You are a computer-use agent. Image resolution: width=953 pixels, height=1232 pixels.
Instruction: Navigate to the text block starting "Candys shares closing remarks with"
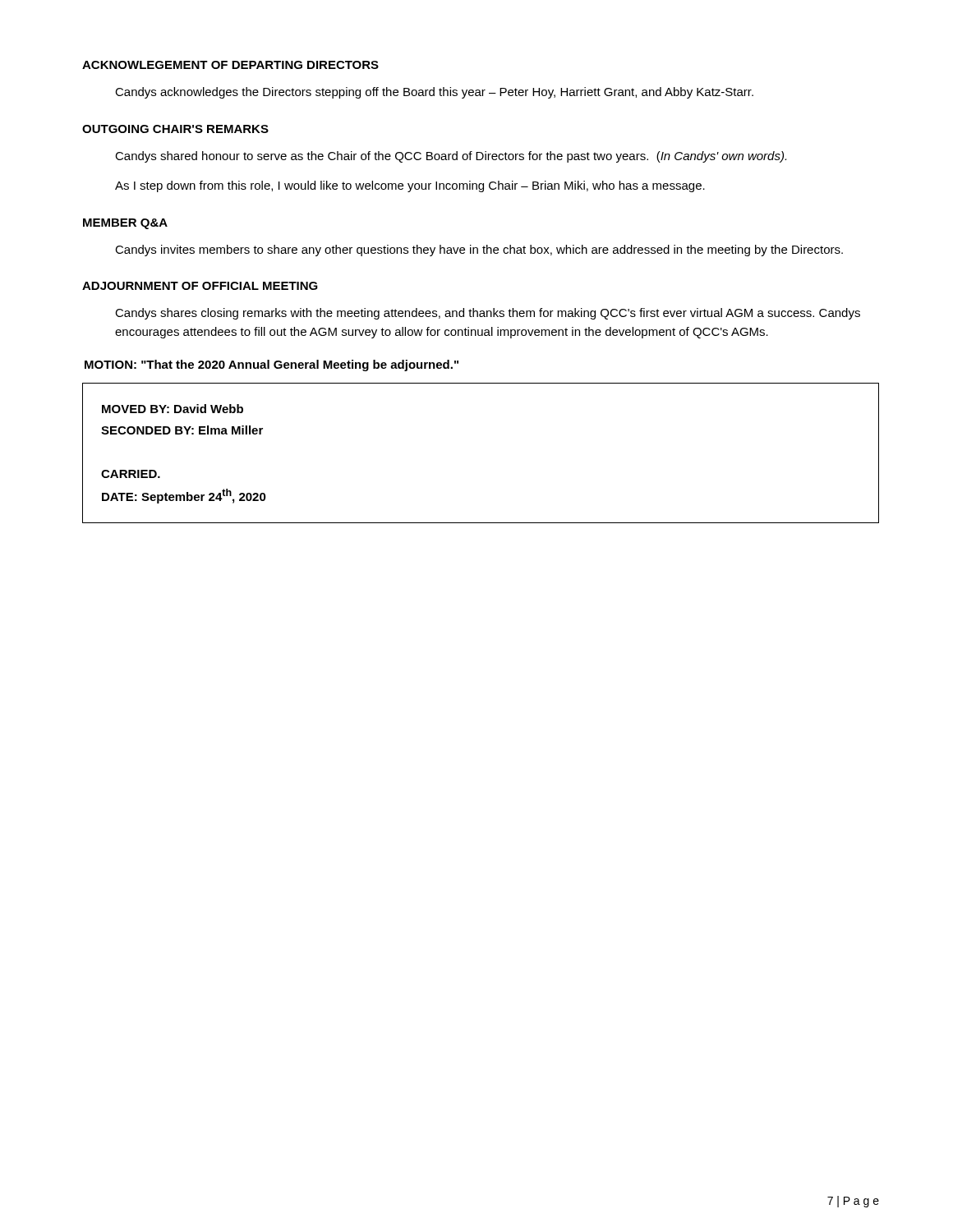(488, 322)
